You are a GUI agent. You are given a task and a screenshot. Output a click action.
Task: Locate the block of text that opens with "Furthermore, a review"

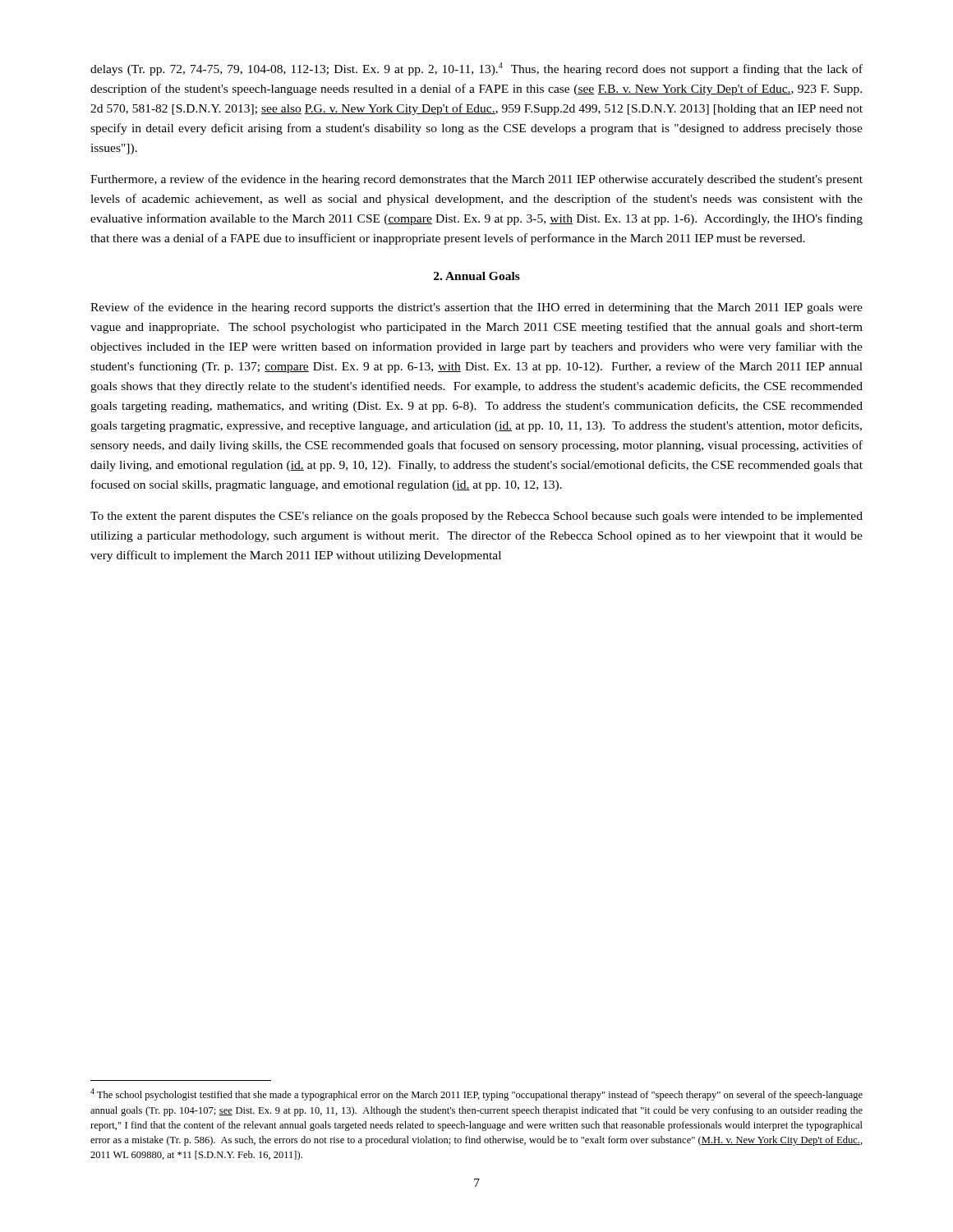pos(476,209)
